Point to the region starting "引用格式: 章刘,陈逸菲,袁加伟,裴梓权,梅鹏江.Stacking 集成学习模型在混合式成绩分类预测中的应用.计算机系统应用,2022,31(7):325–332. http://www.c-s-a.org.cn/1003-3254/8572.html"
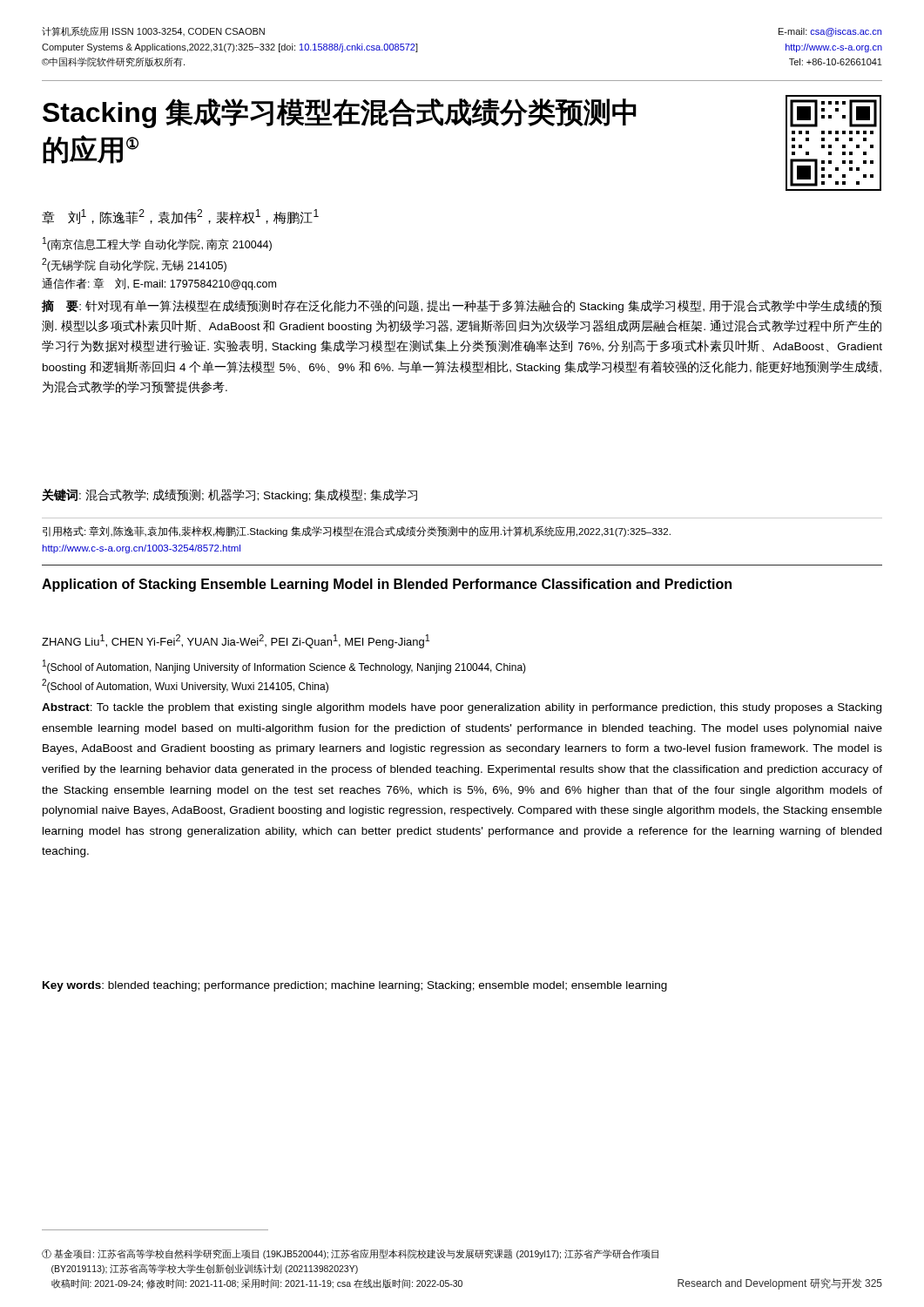 [x=357, y=540]
